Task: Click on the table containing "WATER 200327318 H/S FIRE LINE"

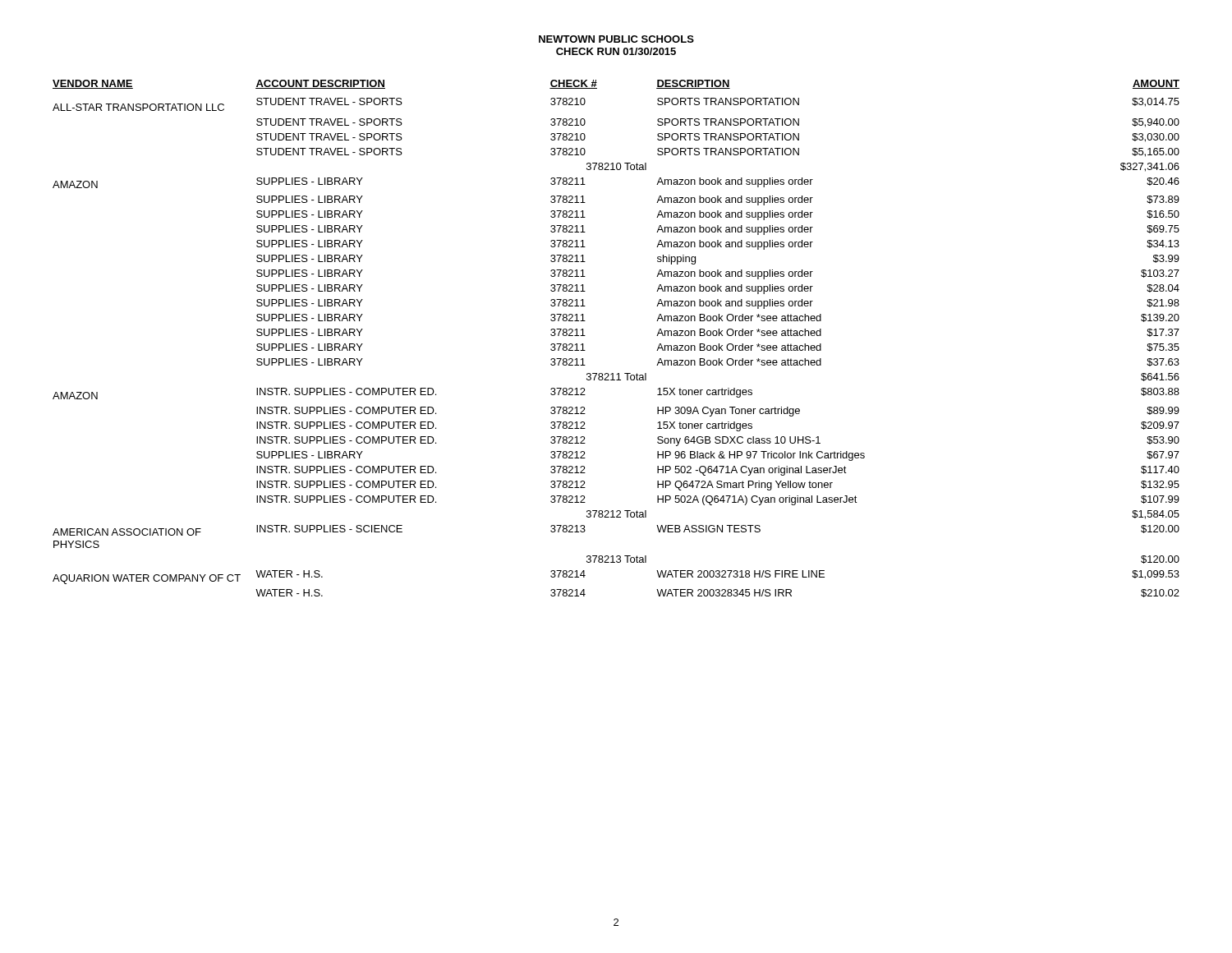Action: click(x=616, y=338)
